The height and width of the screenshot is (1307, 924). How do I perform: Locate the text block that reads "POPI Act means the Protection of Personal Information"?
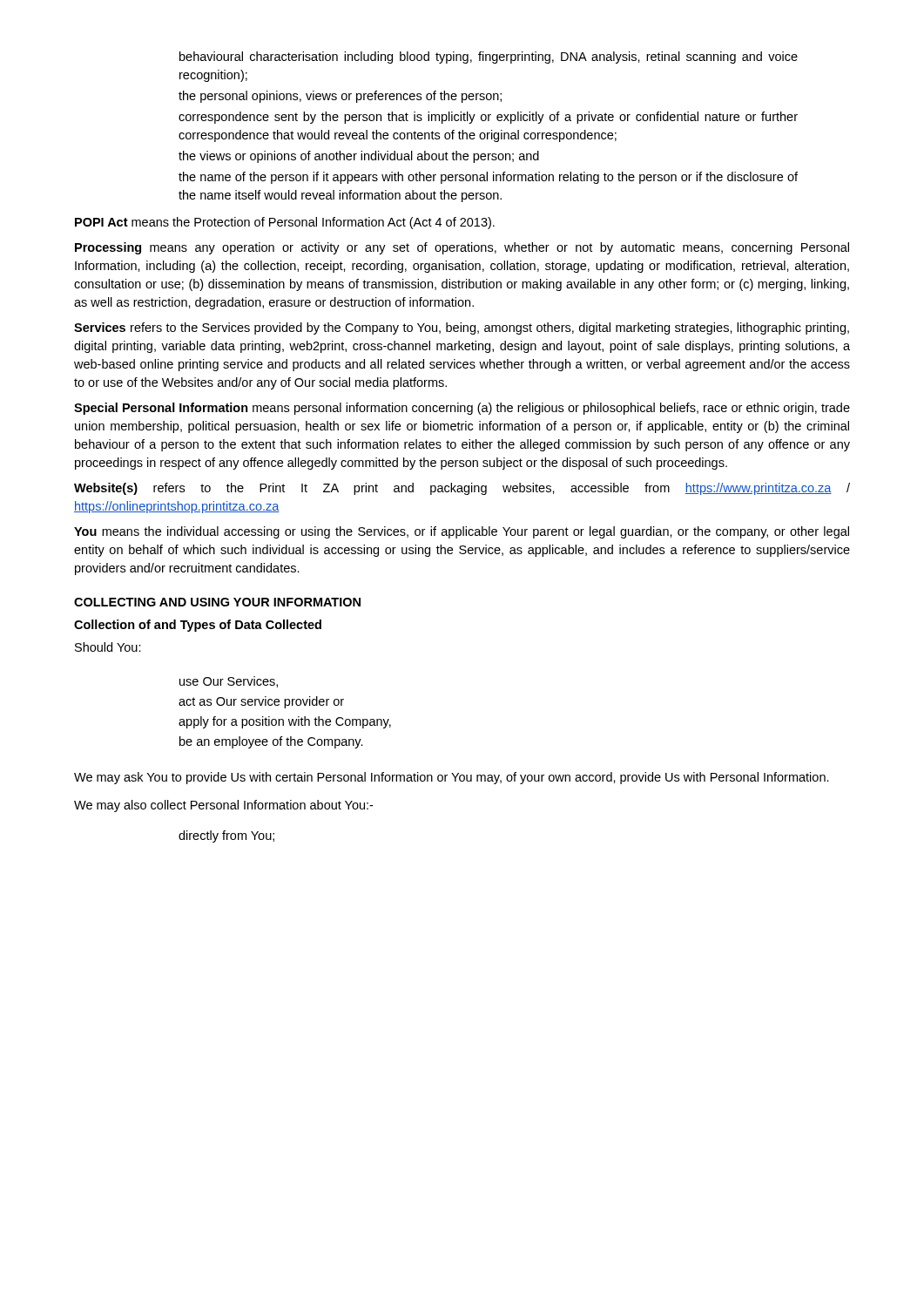(285, 222)
